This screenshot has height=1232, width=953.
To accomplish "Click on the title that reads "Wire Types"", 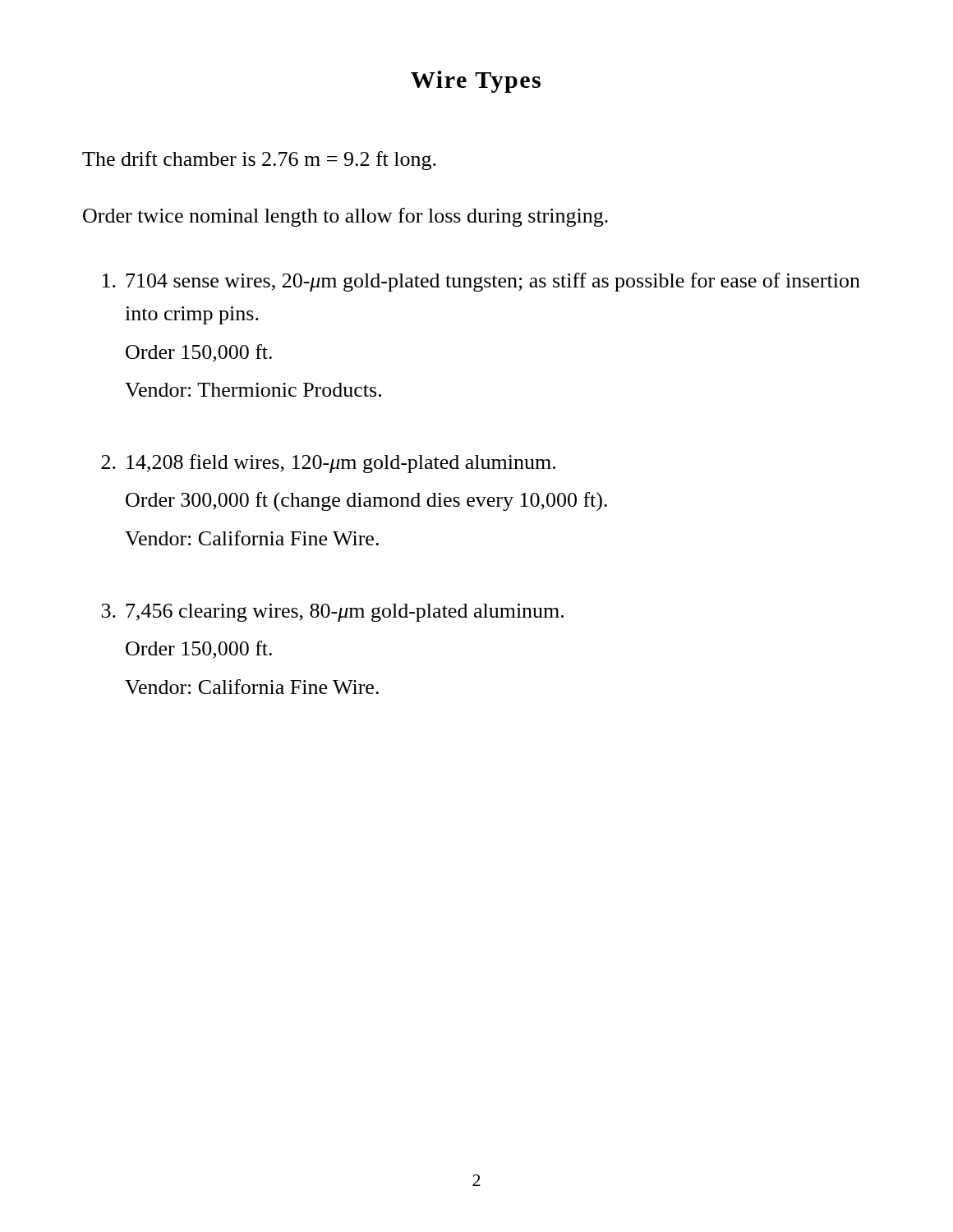I will [x=476, y=79].
